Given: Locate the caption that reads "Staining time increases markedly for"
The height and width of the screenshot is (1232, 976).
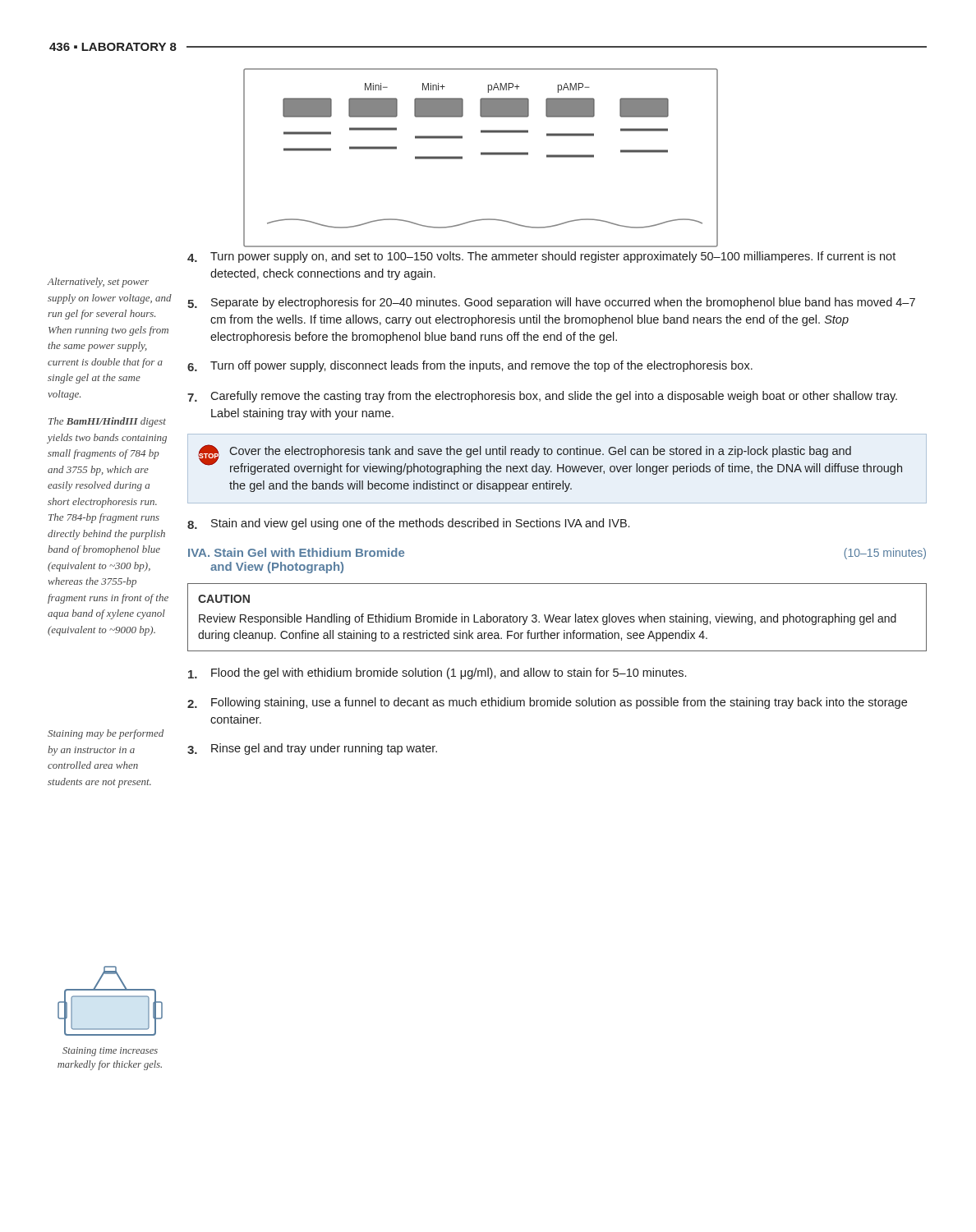Looking at the screenshot, I should coord(110,1057).
